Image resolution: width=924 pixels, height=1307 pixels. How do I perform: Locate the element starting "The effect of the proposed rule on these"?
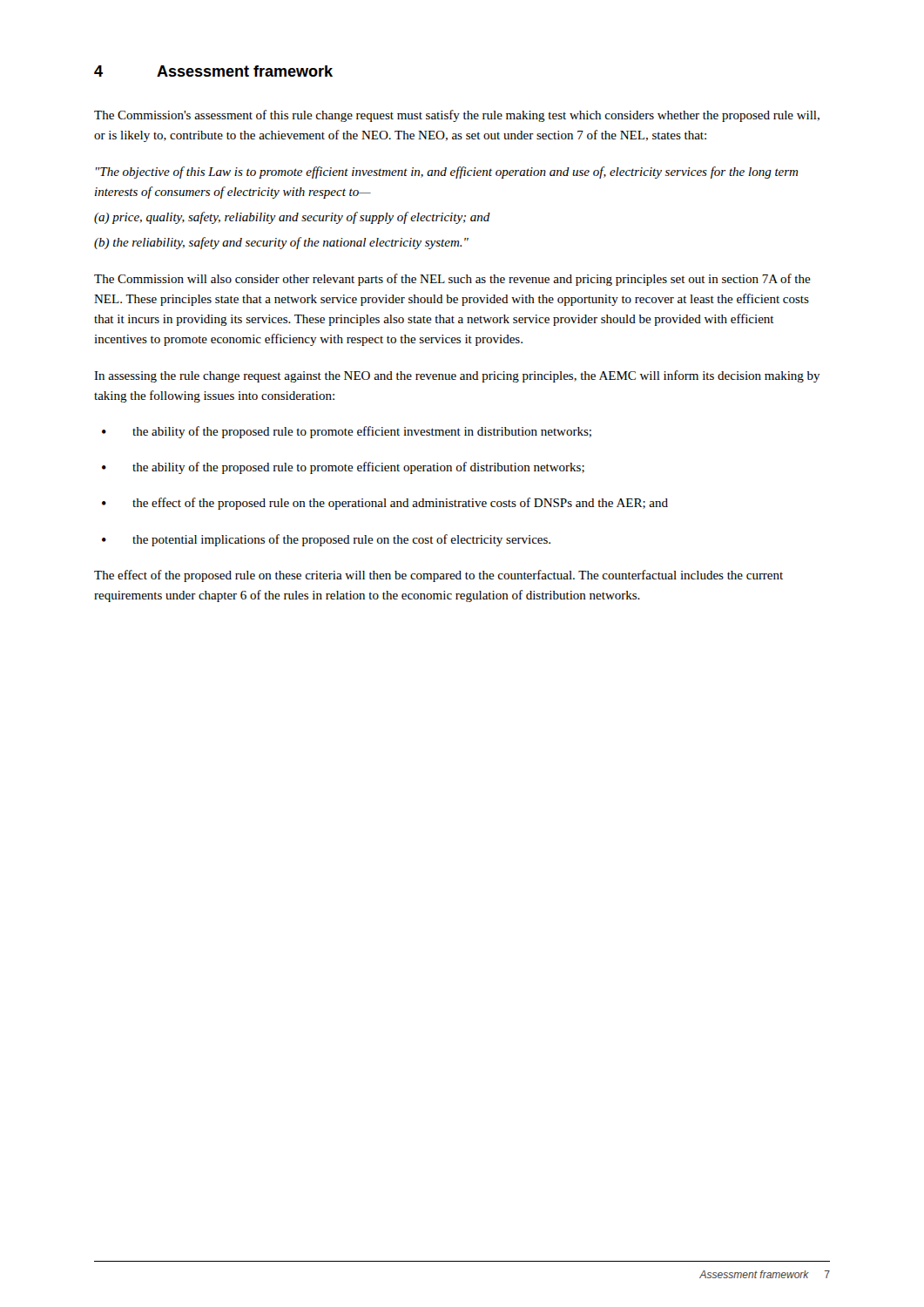pos(439,585)
